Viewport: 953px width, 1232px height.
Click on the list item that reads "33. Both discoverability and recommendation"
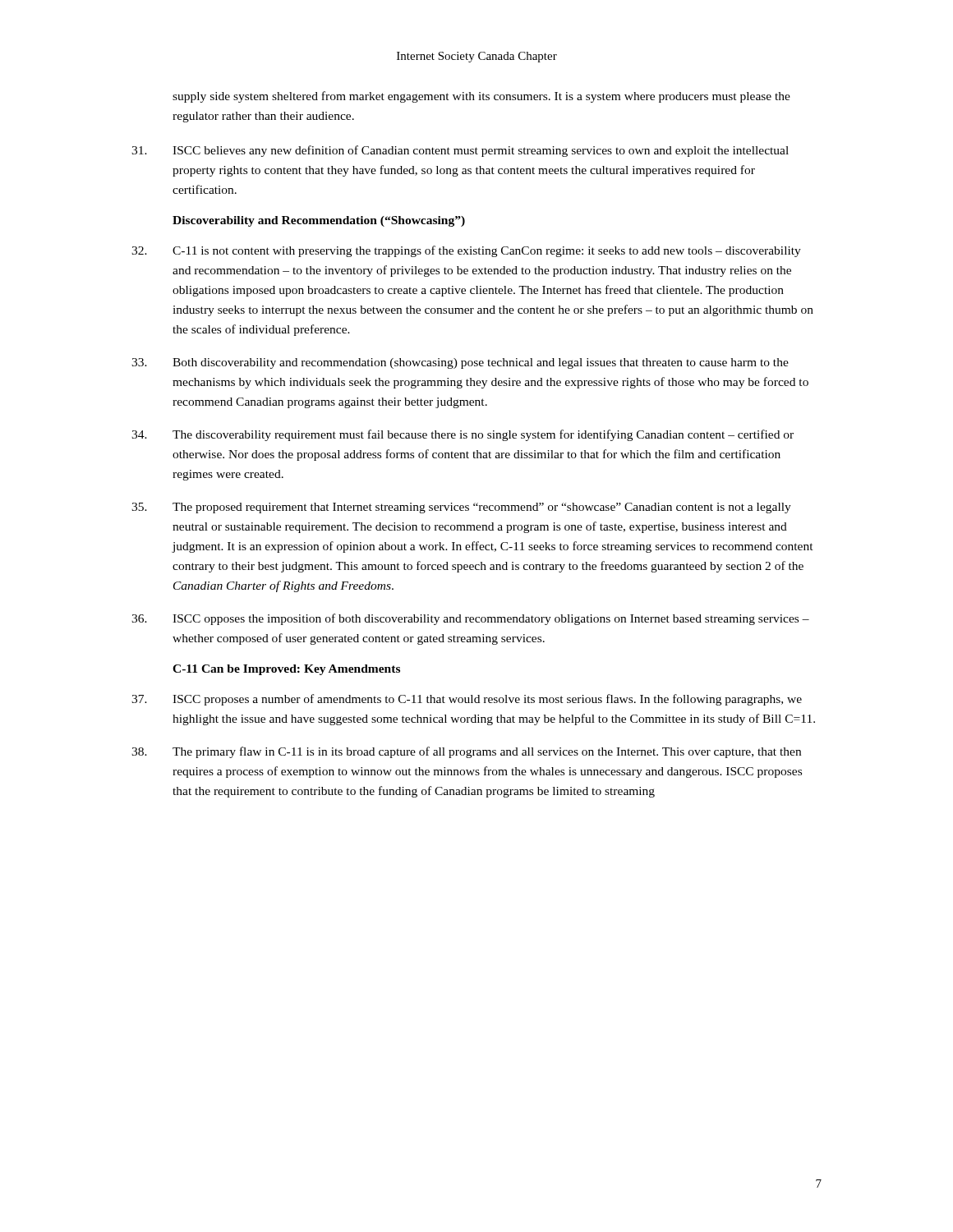tap(476, 382)
